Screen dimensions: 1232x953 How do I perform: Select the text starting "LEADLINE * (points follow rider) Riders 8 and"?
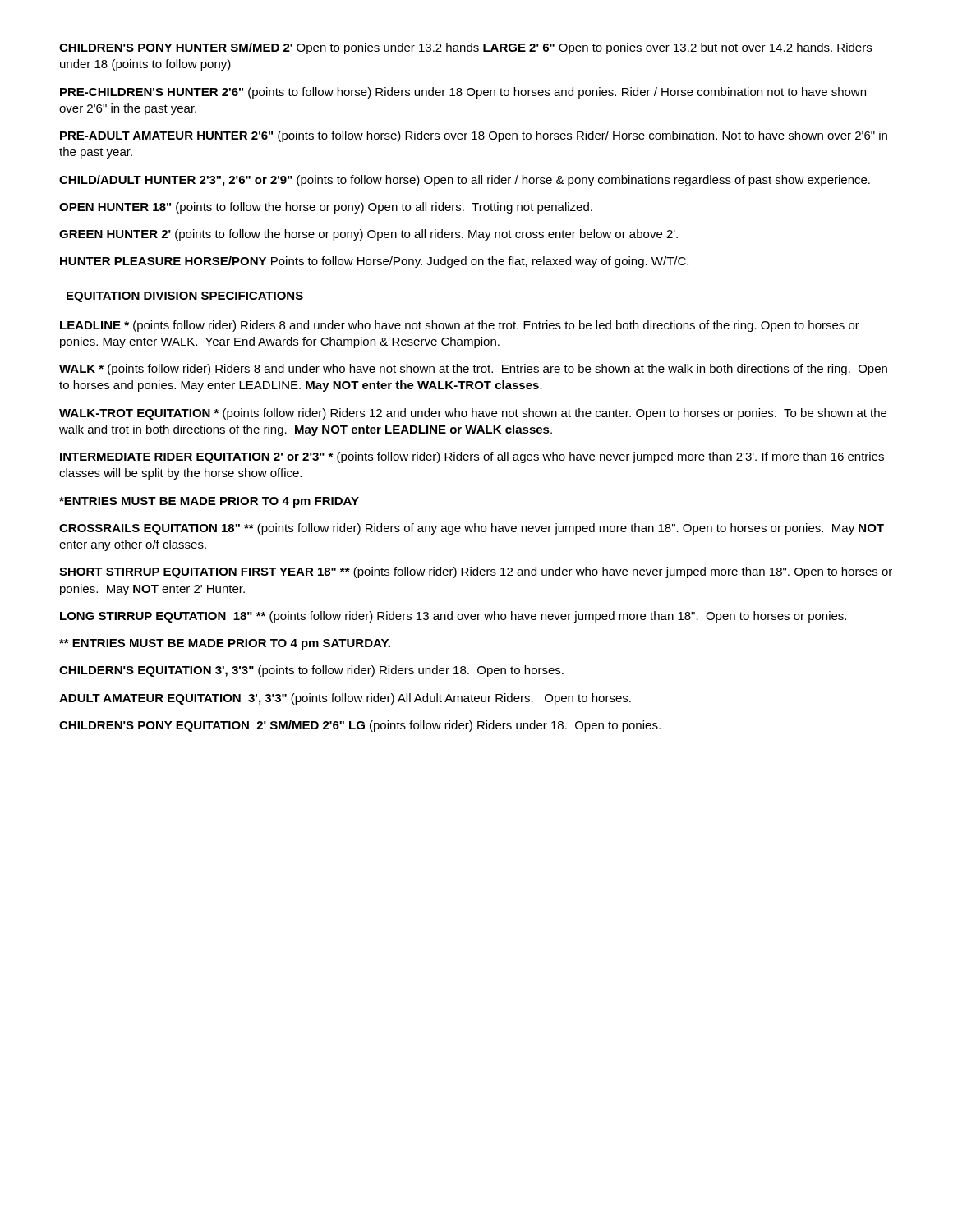coord(459,333)
